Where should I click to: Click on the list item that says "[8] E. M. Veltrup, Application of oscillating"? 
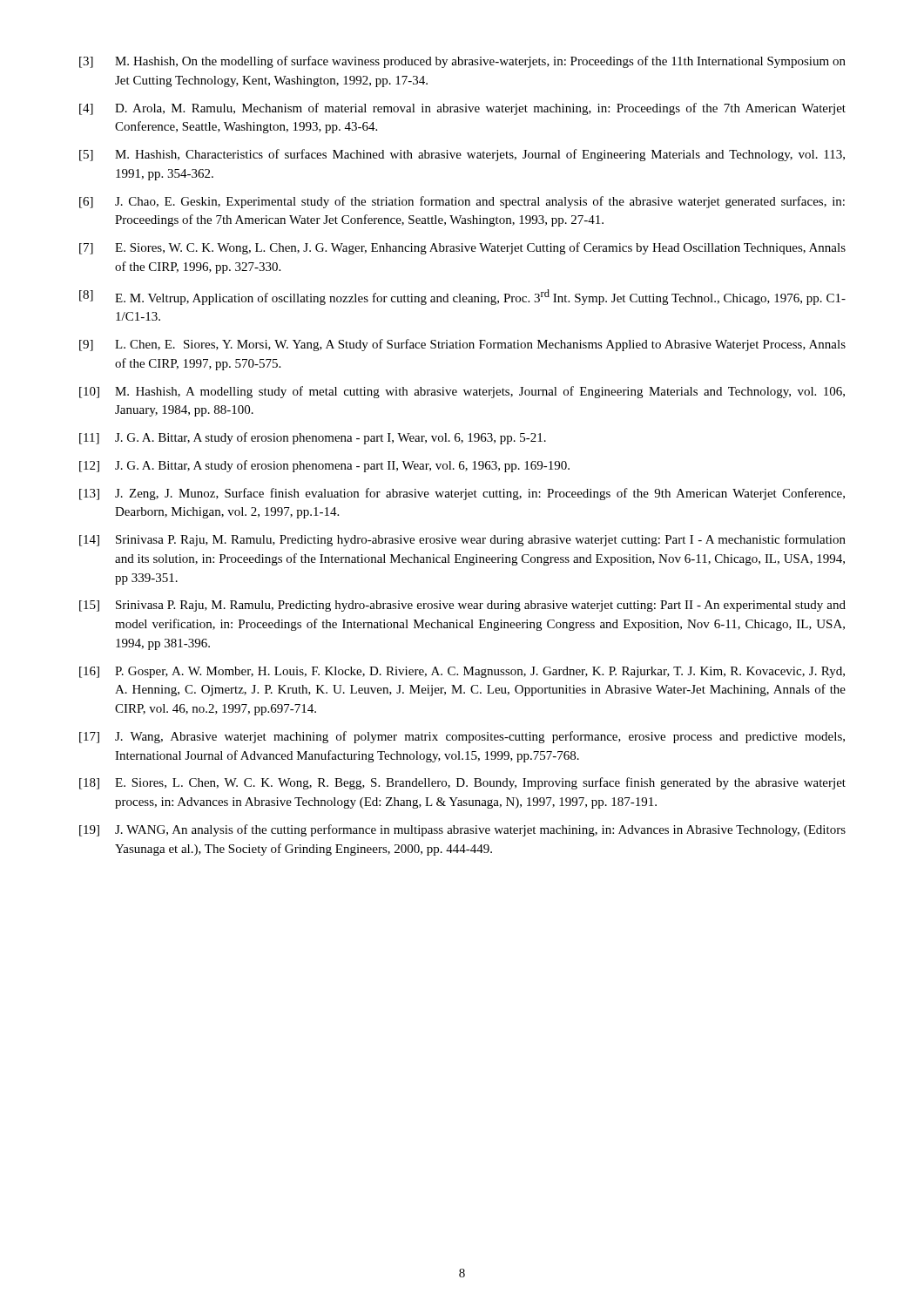pyautogui.click(x=462, y=306)
